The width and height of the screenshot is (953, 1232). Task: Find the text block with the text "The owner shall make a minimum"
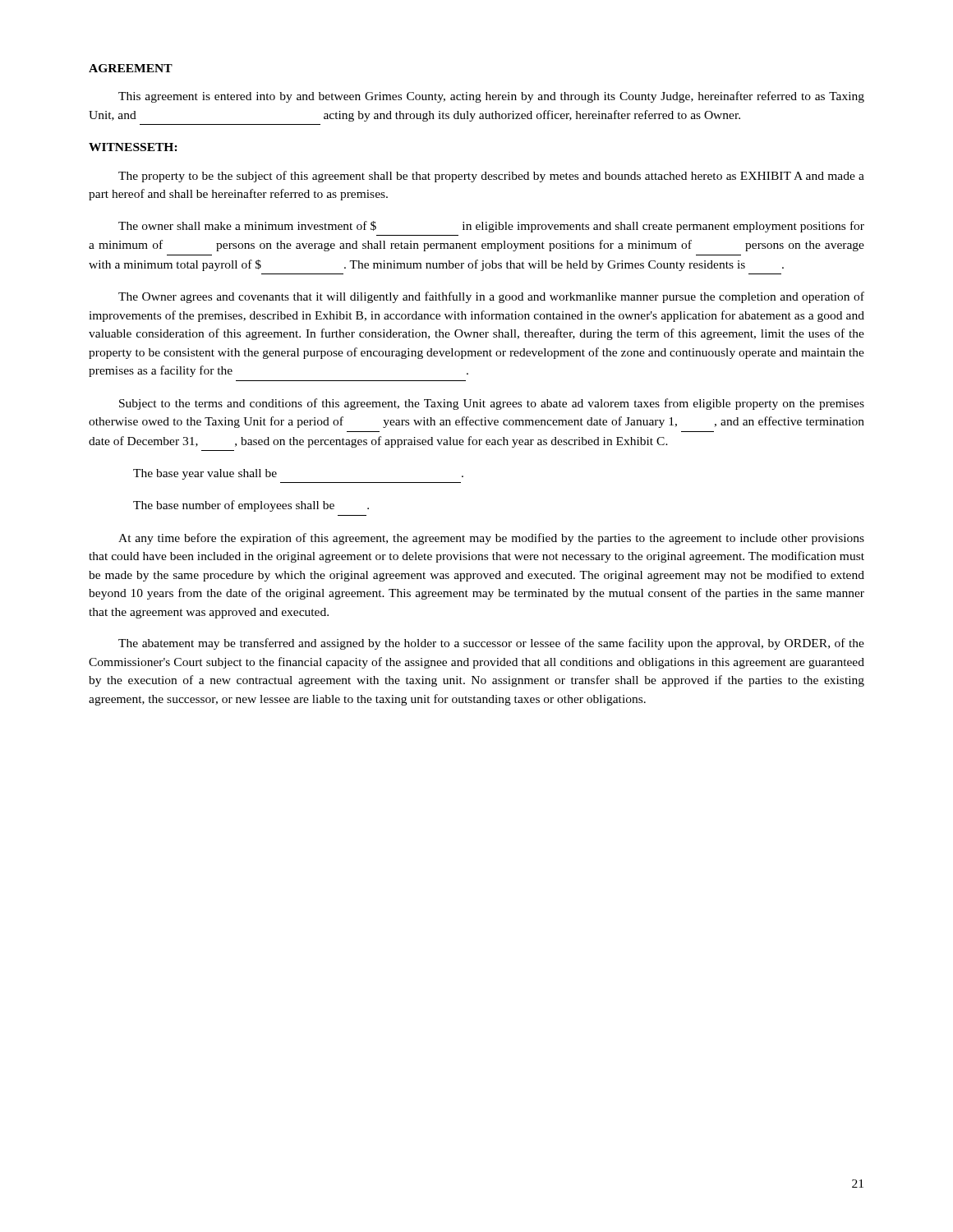[476, 246]
